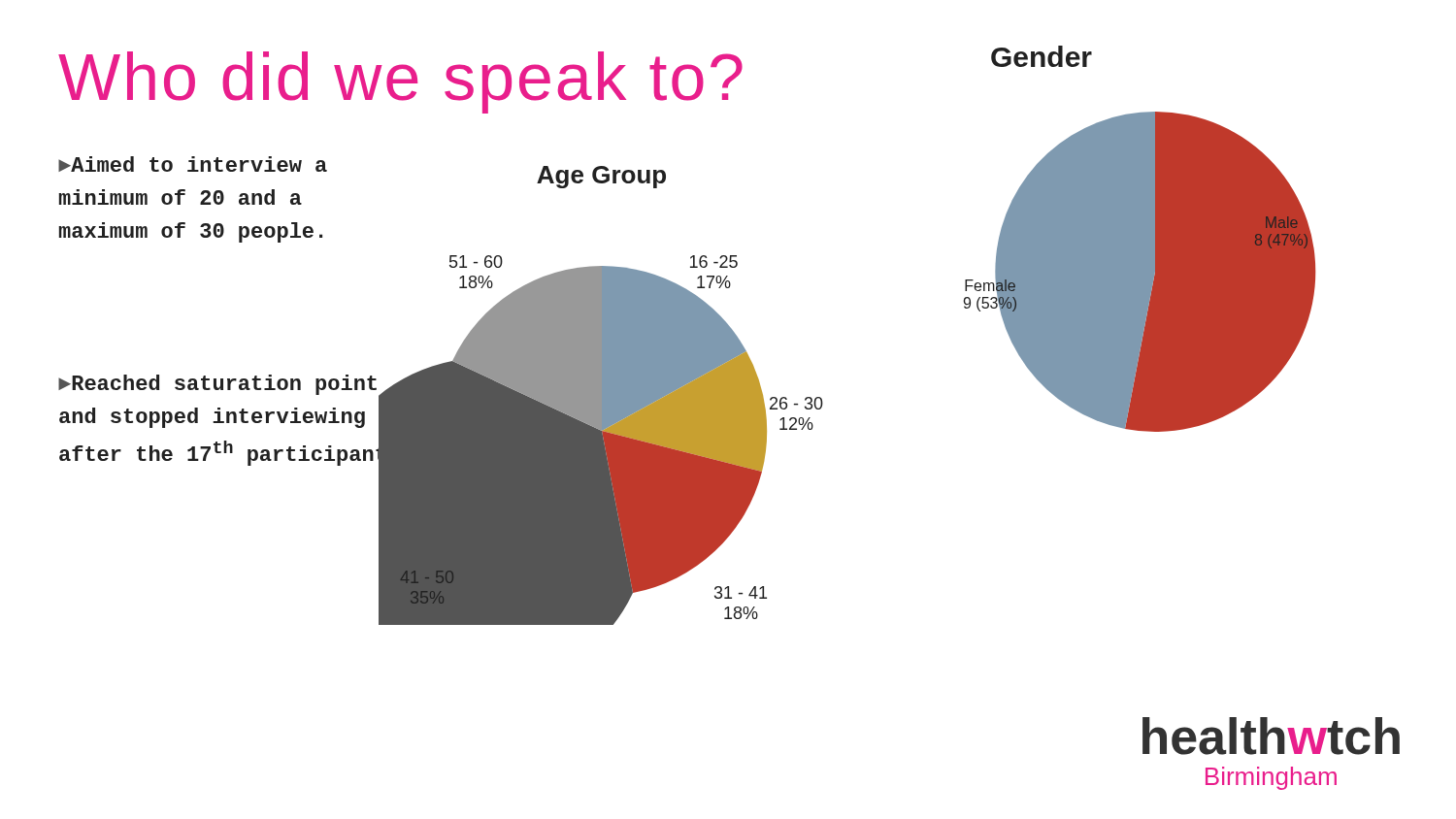Locate a section header
Screen dimensions: 819x1456
1041,57
